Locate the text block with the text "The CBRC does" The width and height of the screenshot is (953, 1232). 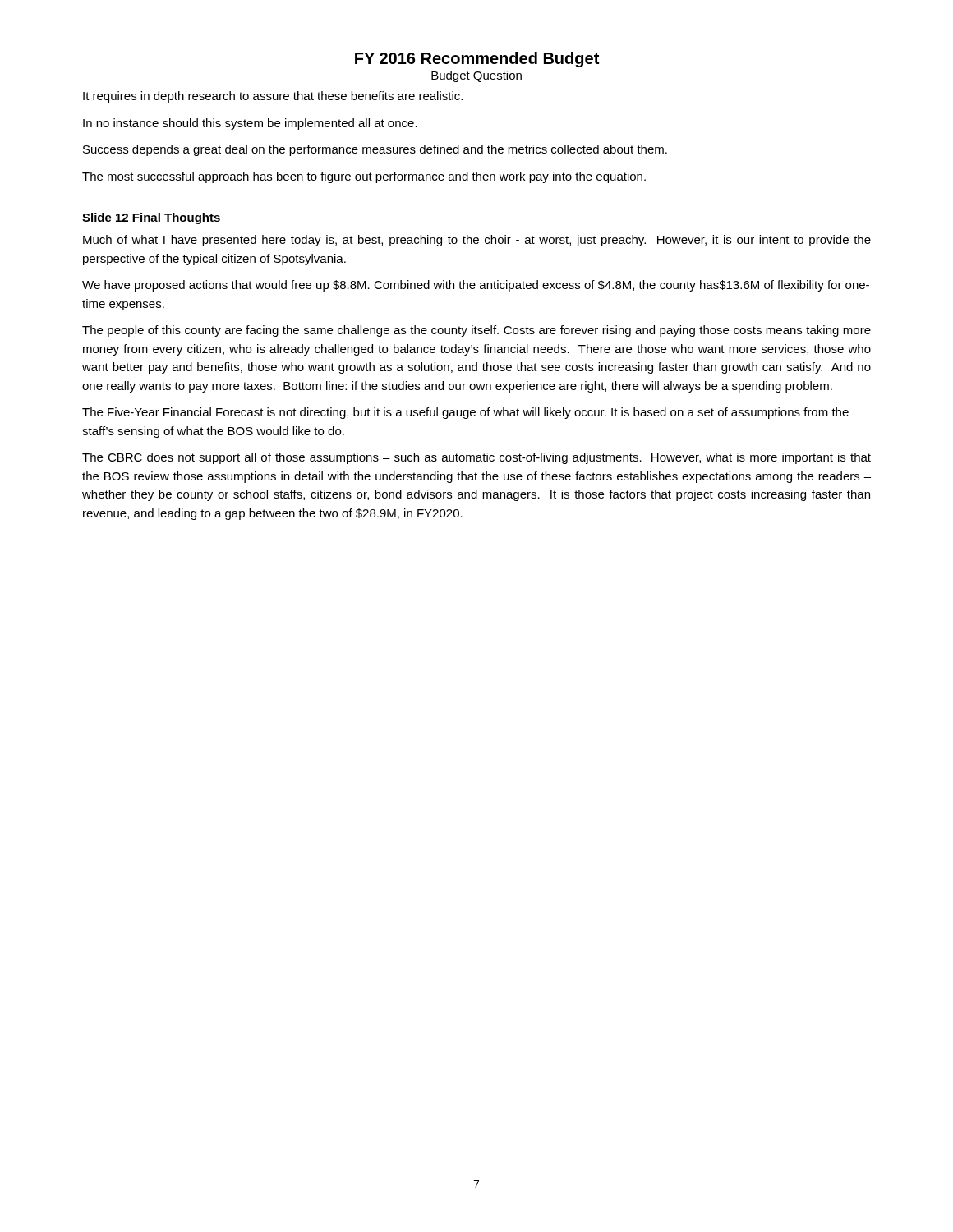pyautogui.click(x=476, y=485)
